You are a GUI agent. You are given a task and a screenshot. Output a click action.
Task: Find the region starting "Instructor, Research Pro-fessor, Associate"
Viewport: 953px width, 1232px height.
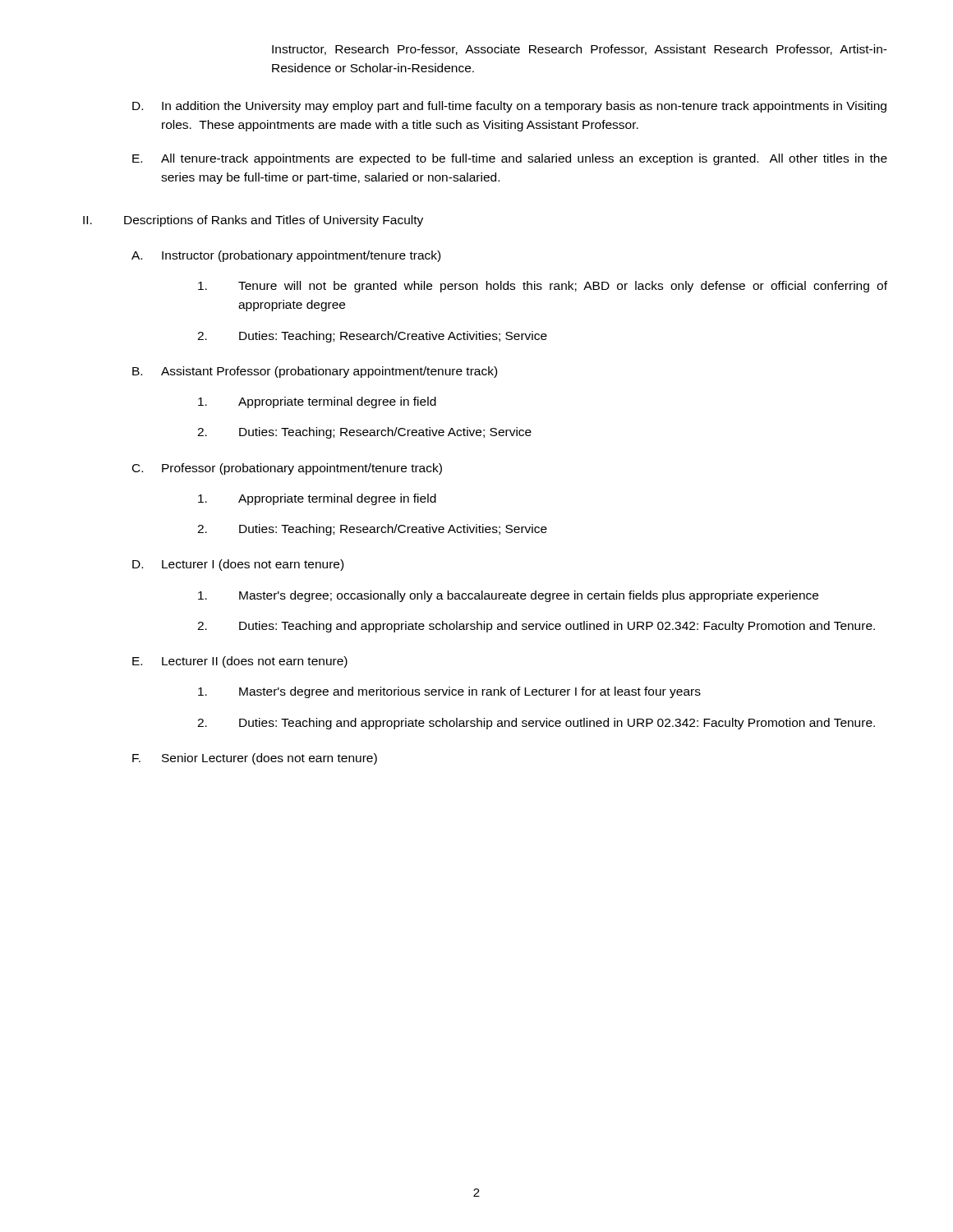click(x=579, y=58)
